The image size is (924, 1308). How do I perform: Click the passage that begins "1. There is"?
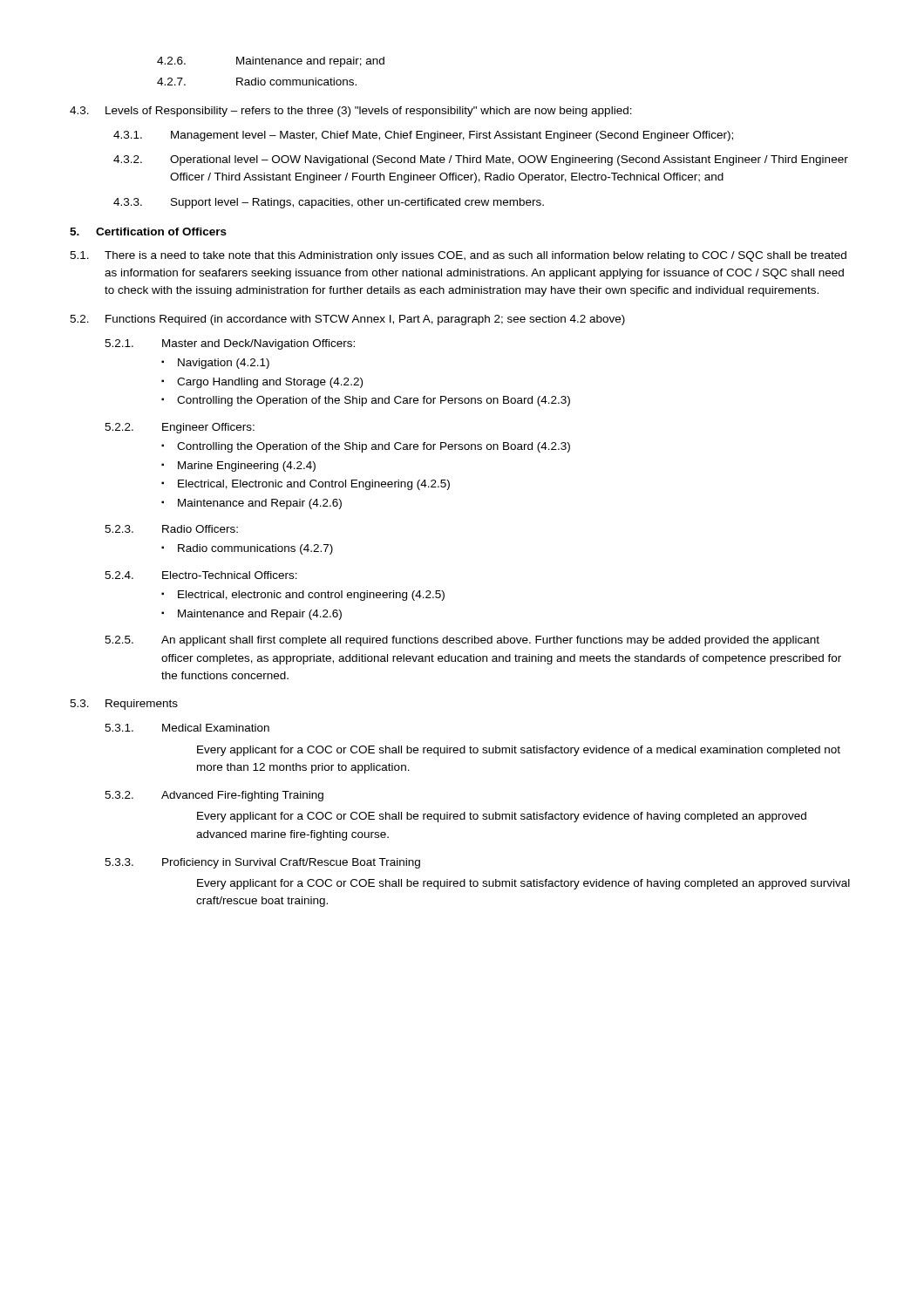click(462, 273)
